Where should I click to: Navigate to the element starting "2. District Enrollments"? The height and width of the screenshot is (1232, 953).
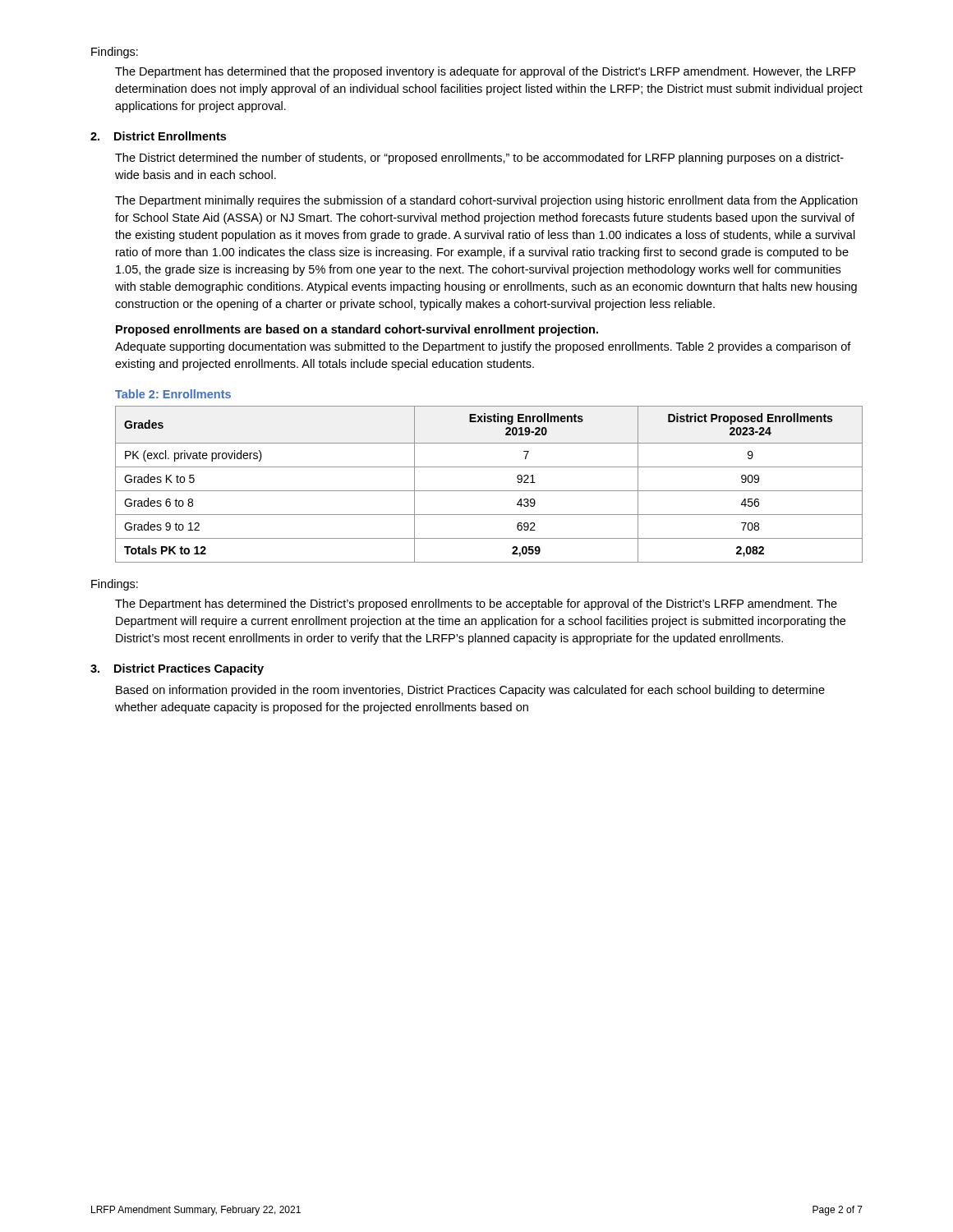coord(158,136)
